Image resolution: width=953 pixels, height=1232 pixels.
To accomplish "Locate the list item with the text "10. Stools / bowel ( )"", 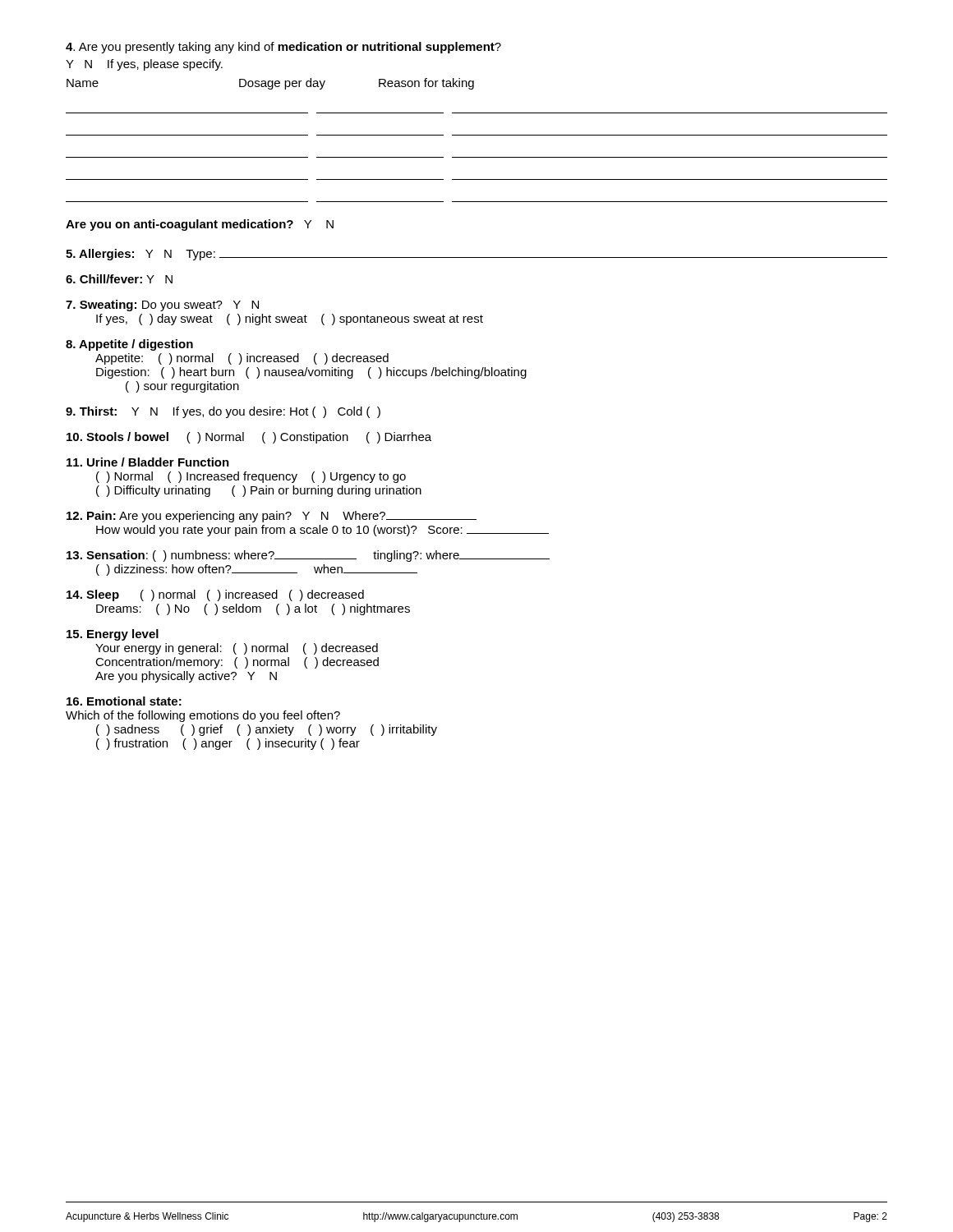I will (115, 437).
